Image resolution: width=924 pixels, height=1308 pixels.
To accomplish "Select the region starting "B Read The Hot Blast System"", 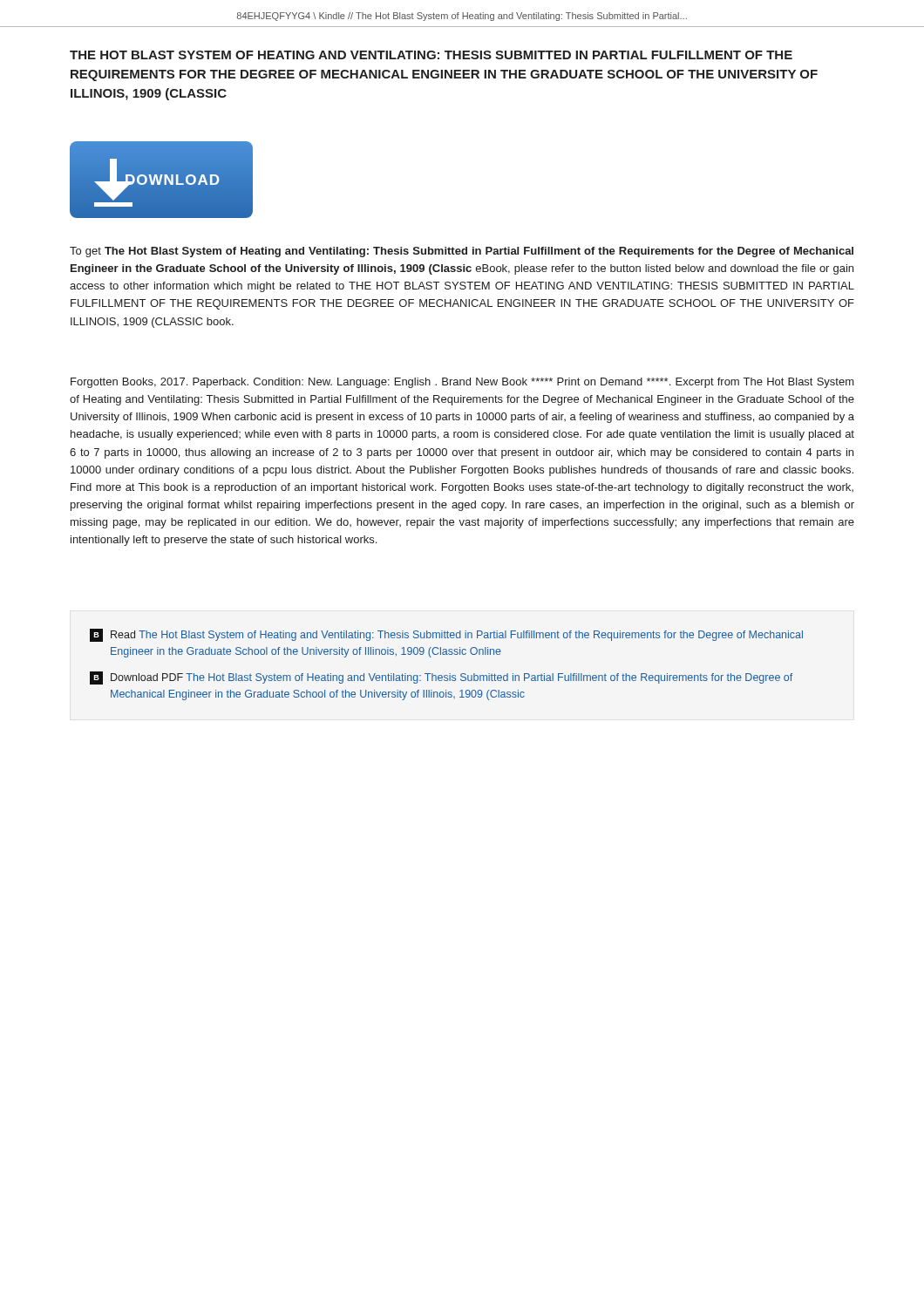I will 462,665.
